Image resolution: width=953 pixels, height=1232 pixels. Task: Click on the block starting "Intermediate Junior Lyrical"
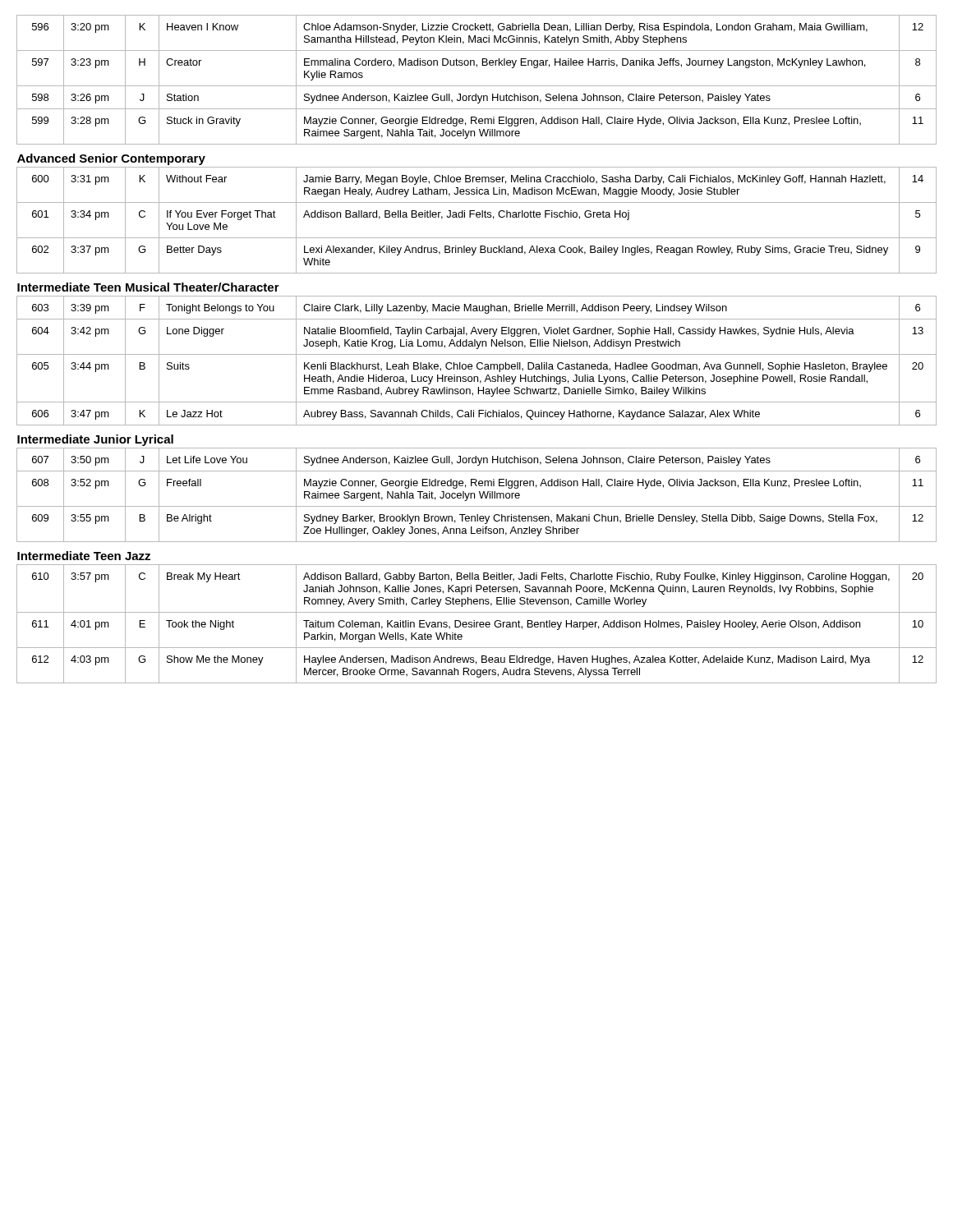(95, 439)
